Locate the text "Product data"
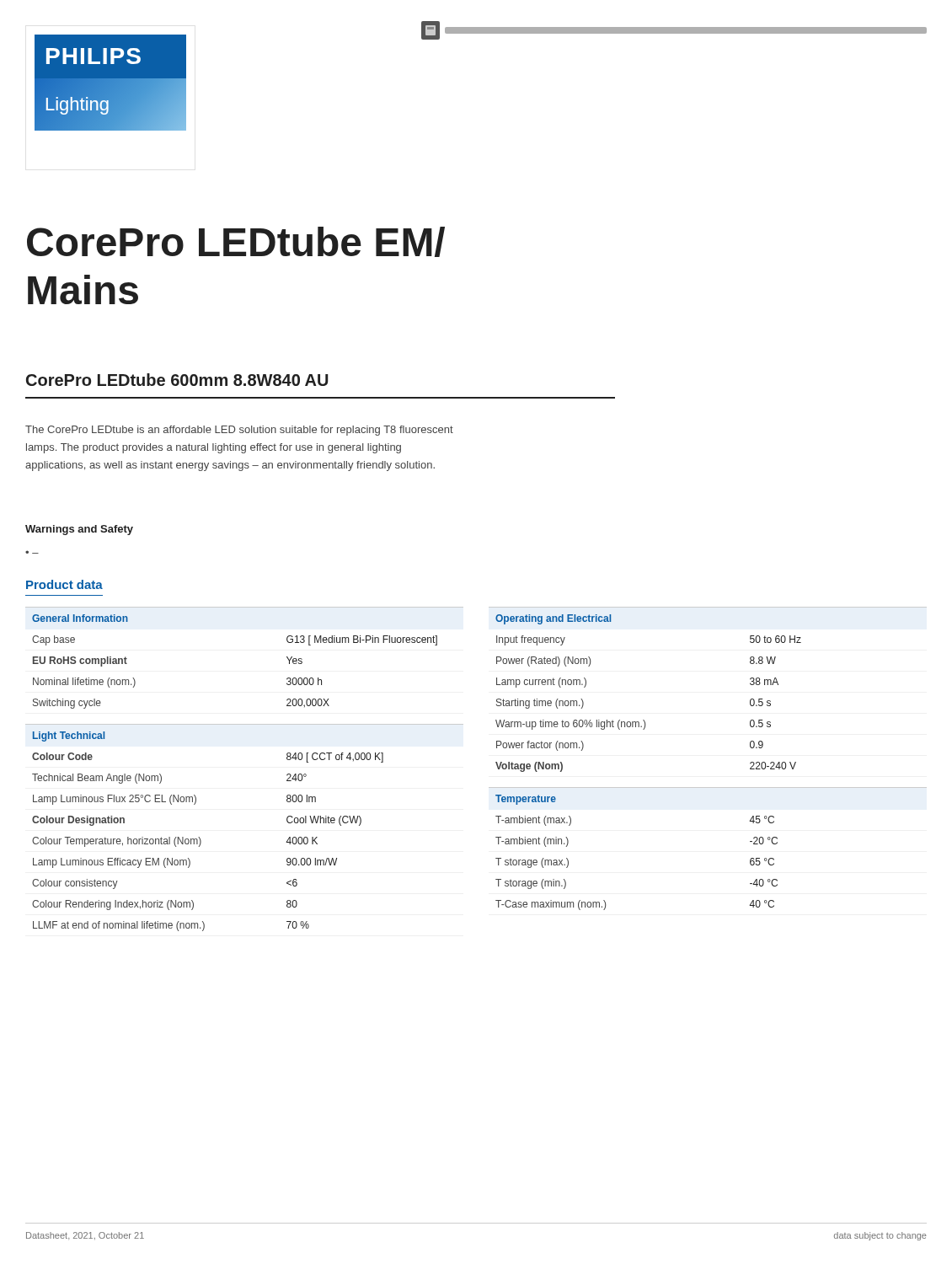This screenshot has width=952, height=1264. tap(64, 586)
